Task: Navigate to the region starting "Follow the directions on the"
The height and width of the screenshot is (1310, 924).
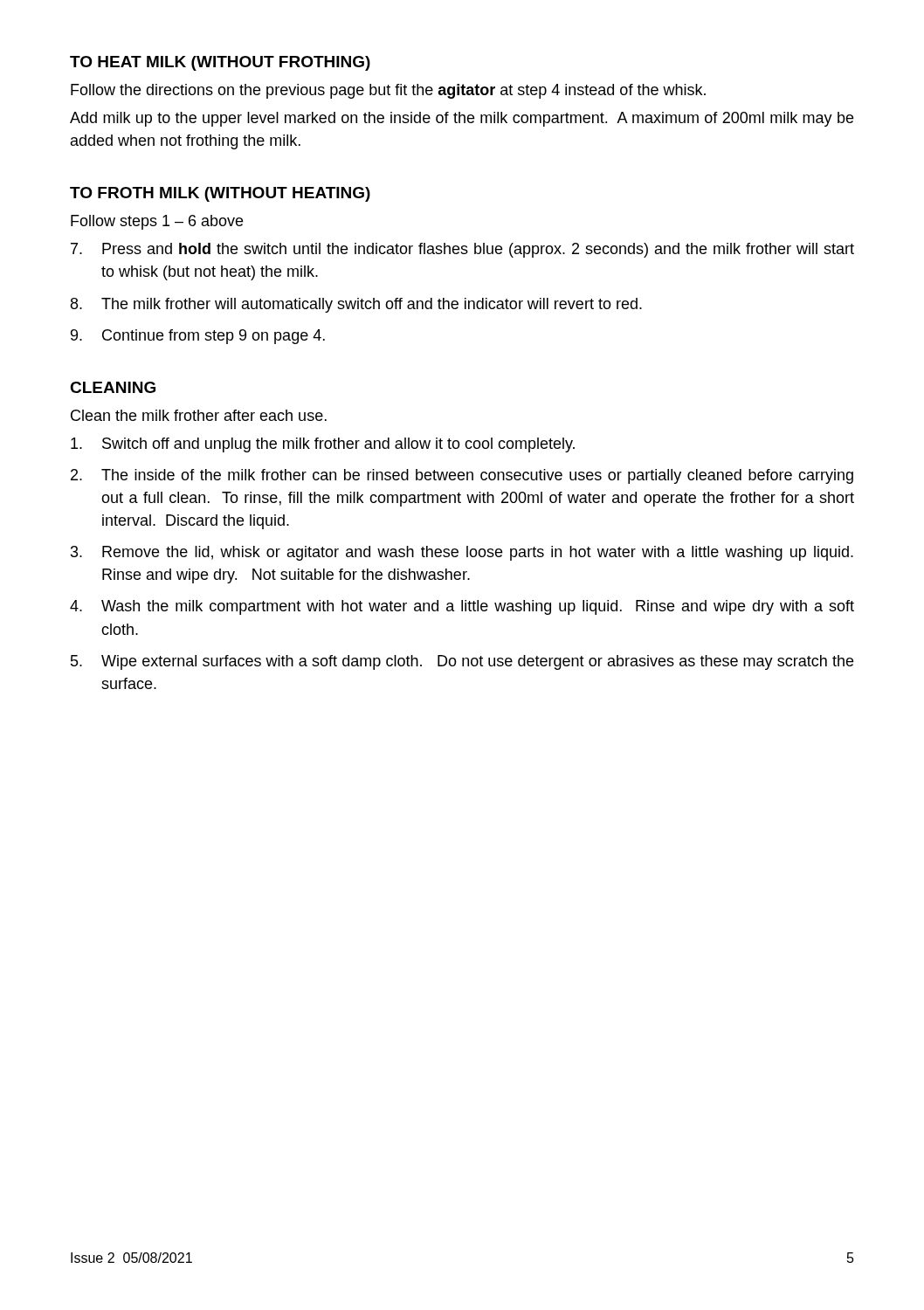Action: [388, 90]
